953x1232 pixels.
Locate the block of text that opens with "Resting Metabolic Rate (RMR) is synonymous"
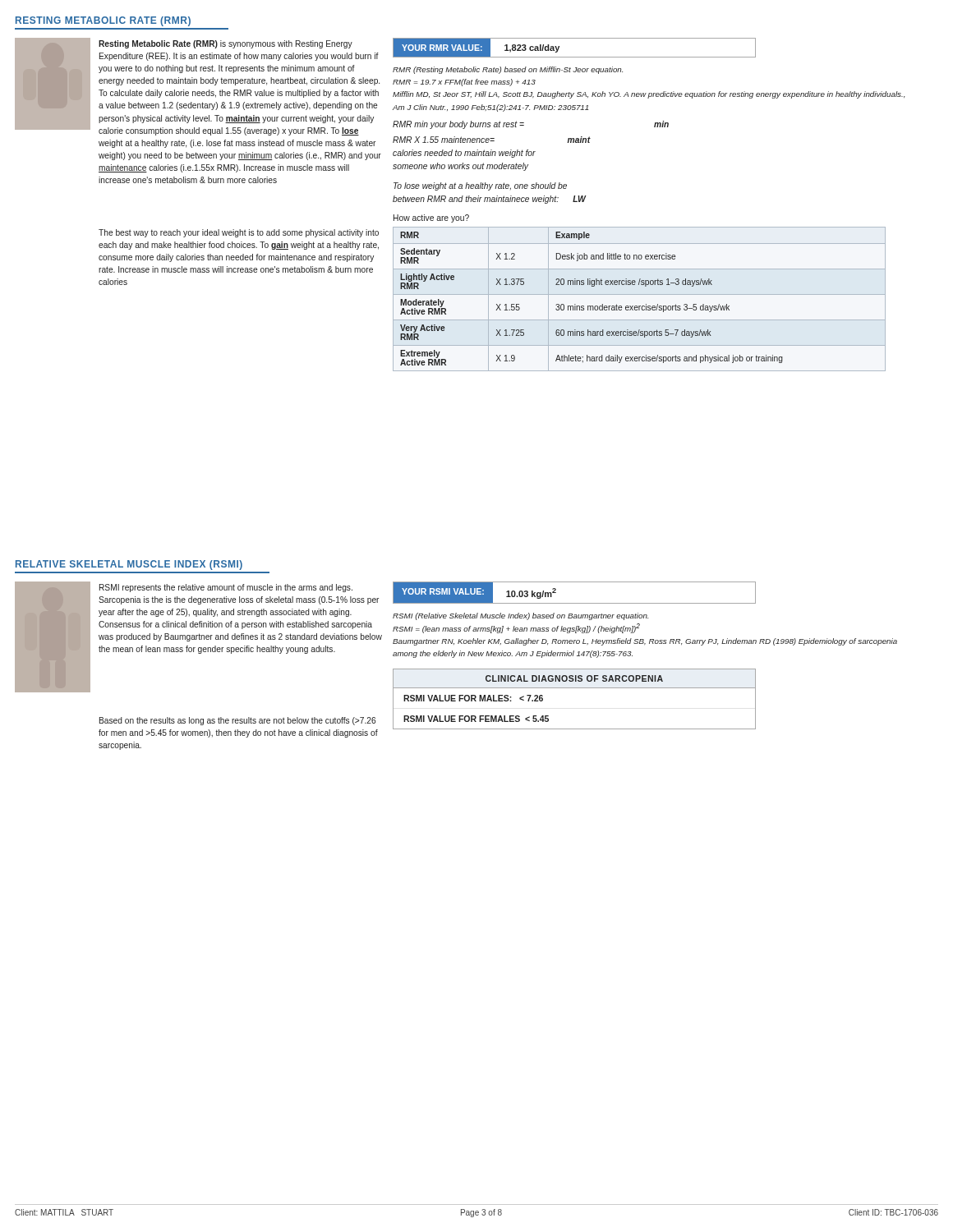pos(240,112)
